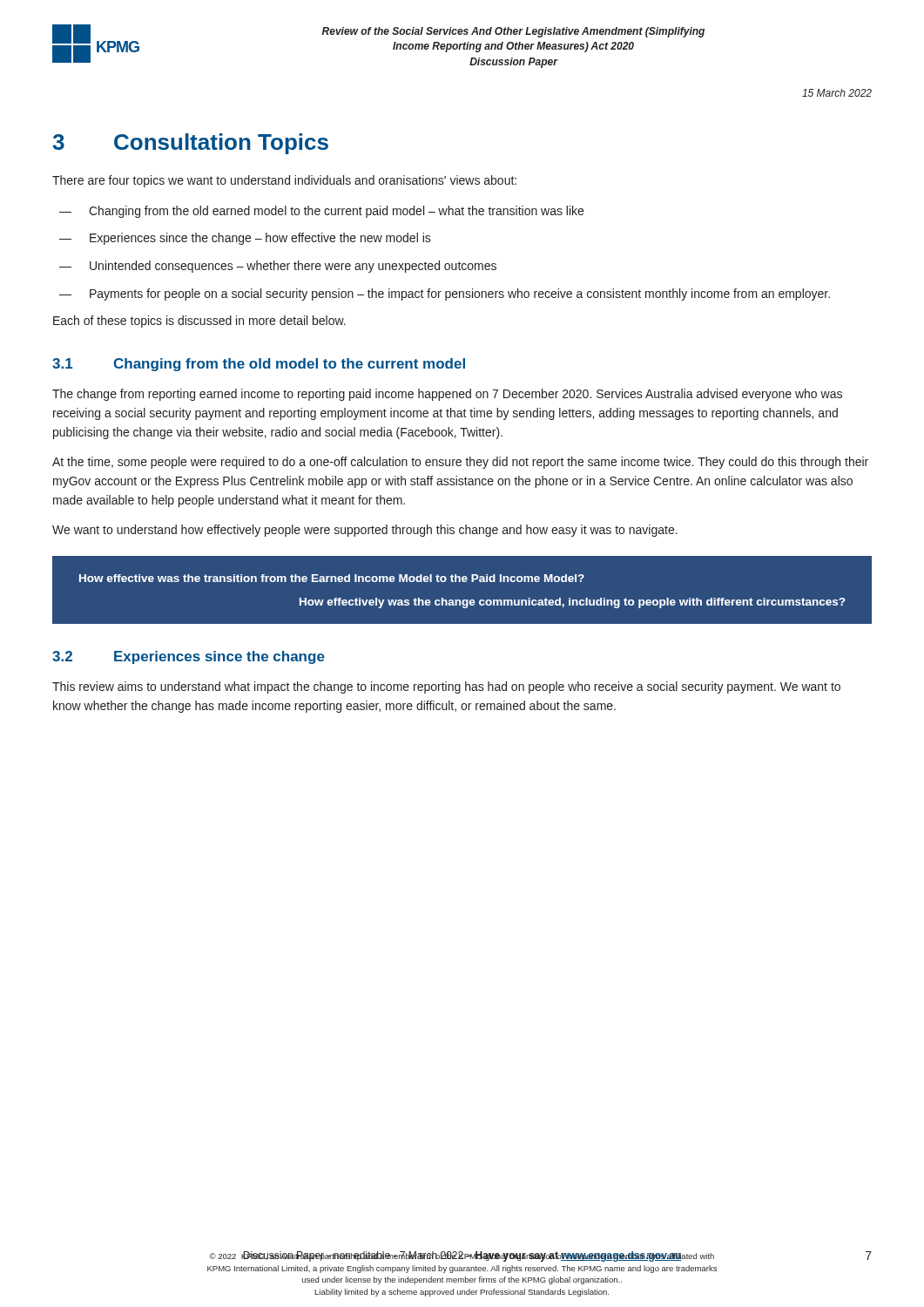Image resolution: width=924 pixels, height=1307 pixels.
Task: Click the passage that begins "At the time, some"
Action: coord(462,482)
